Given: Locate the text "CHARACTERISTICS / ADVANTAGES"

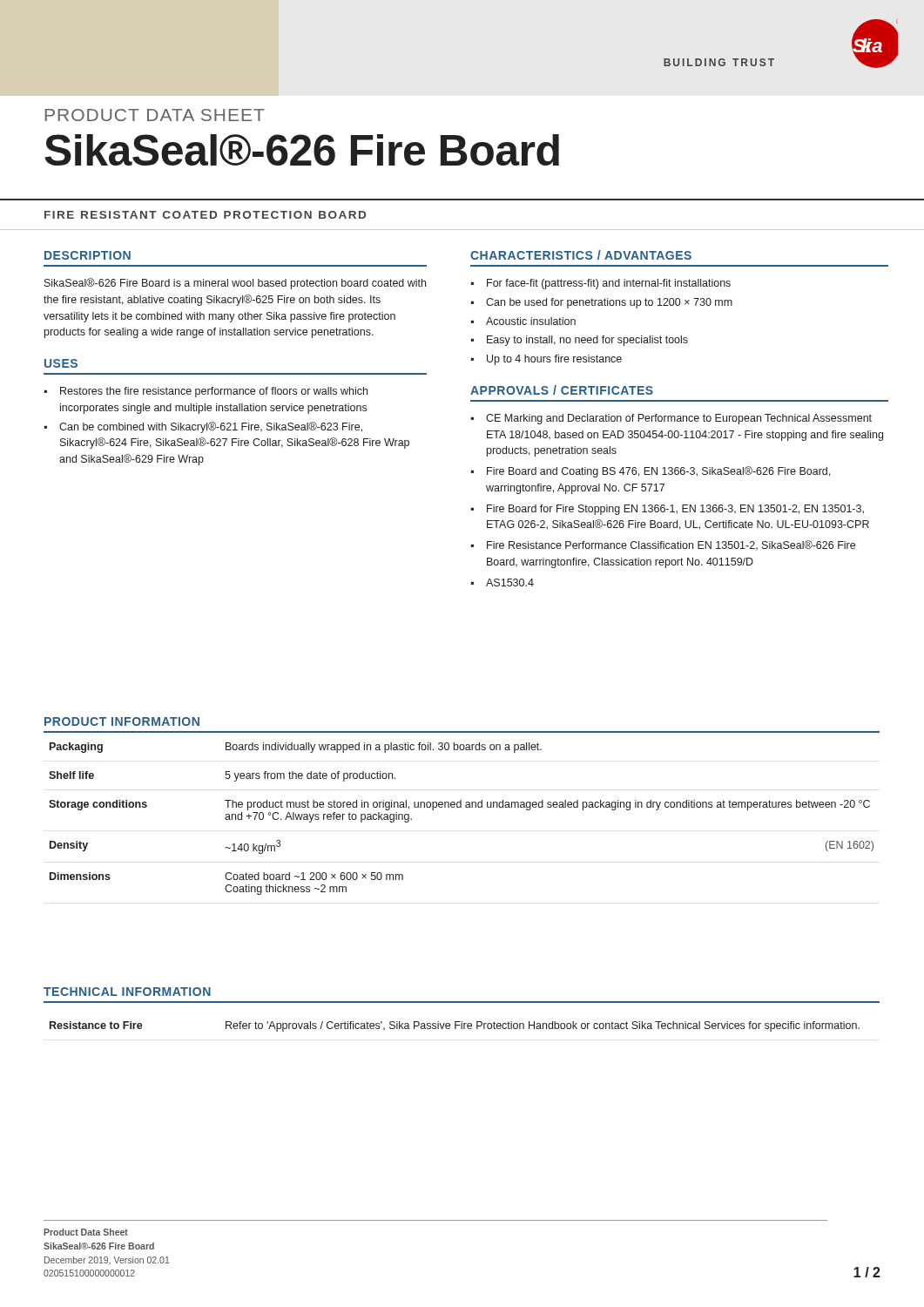Looking at the screenshot, I should pos(581,255).
